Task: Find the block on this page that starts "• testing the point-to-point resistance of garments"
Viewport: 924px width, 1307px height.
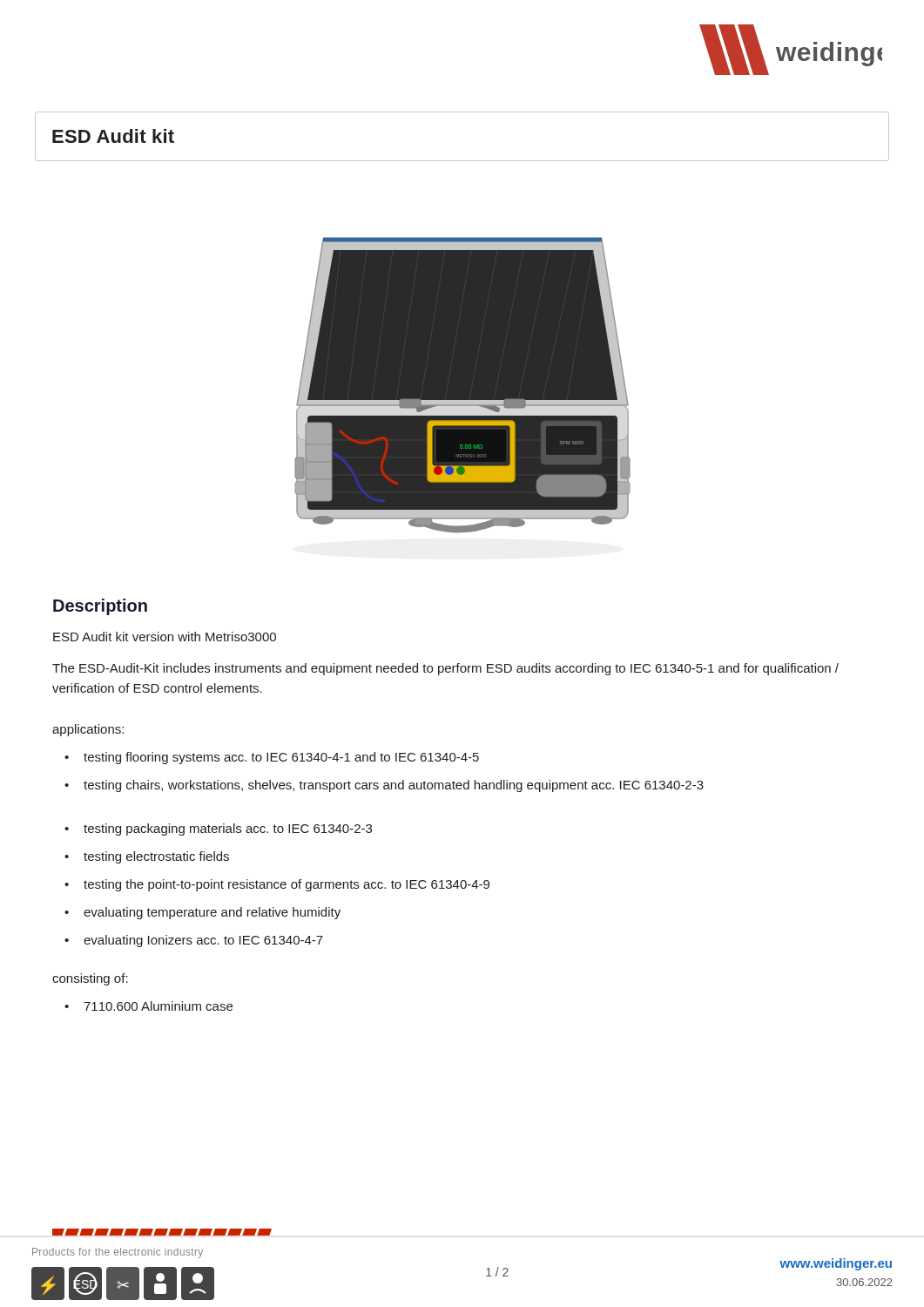Action: pos(277,885)
